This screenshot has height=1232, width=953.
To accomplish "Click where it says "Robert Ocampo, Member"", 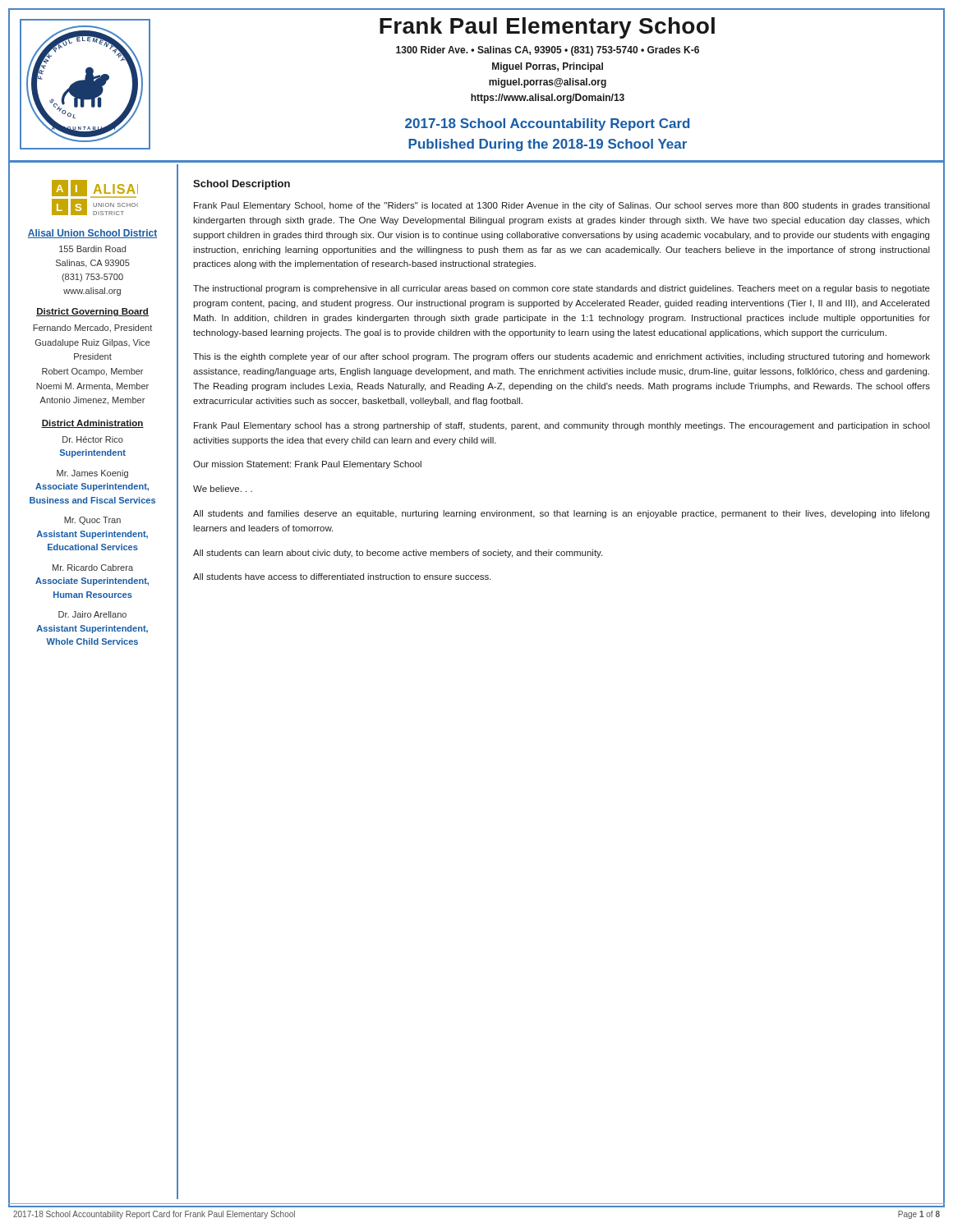I will coord(92,371).
